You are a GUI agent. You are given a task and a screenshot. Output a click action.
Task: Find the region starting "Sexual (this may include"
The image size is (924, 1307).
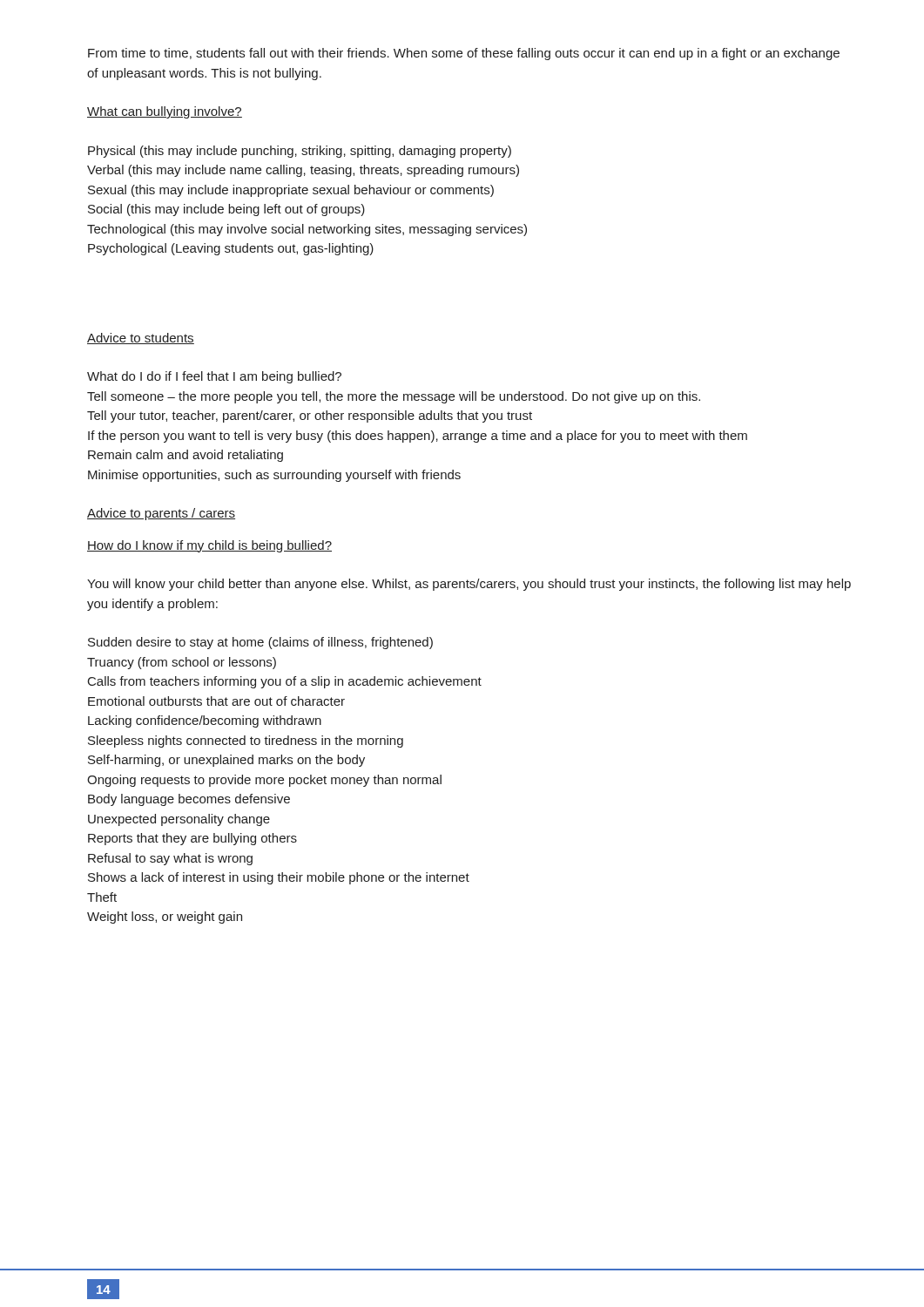(471, 190)
